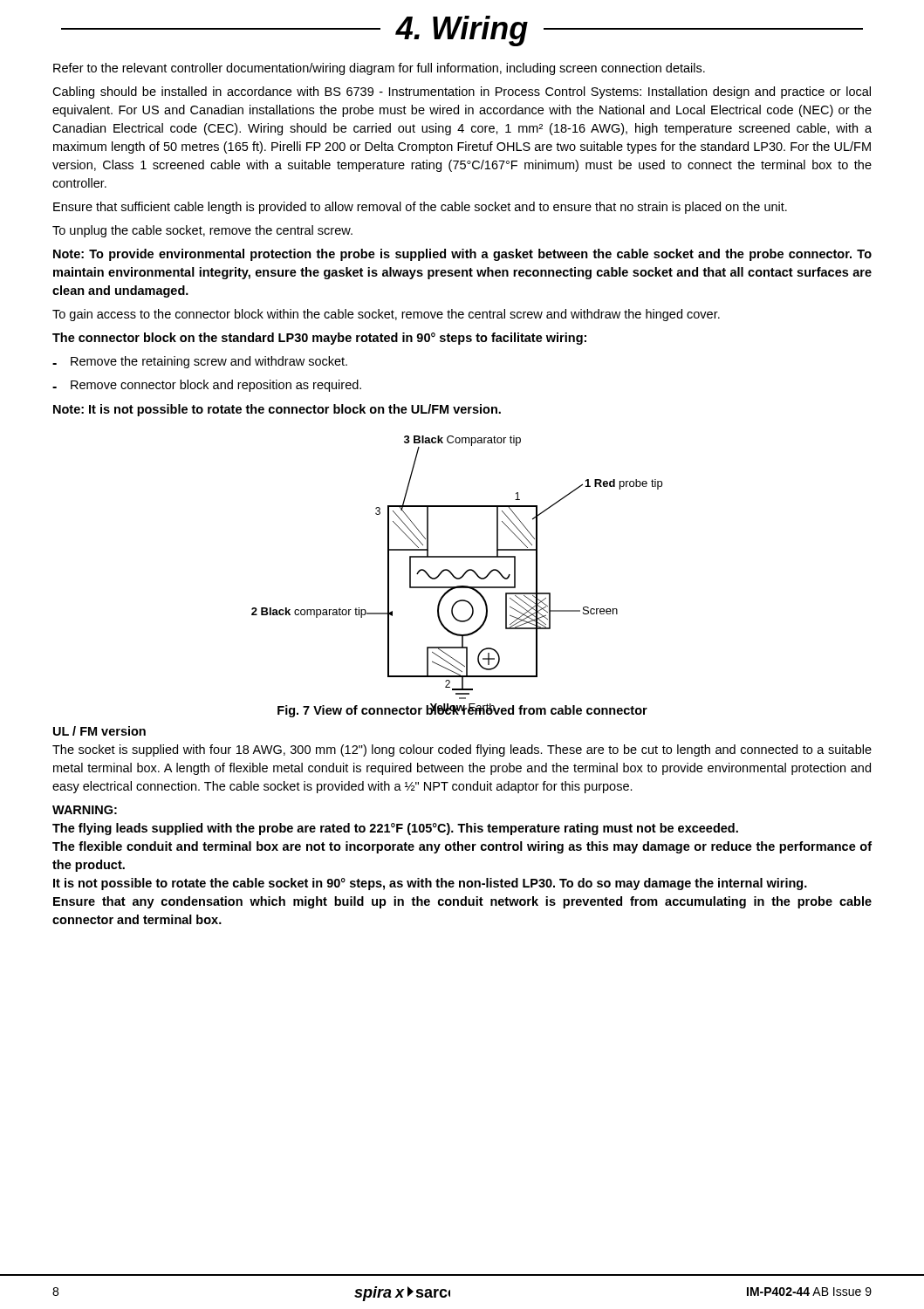Navigate to the text block starting "- Remove connector"

[207, 387]
